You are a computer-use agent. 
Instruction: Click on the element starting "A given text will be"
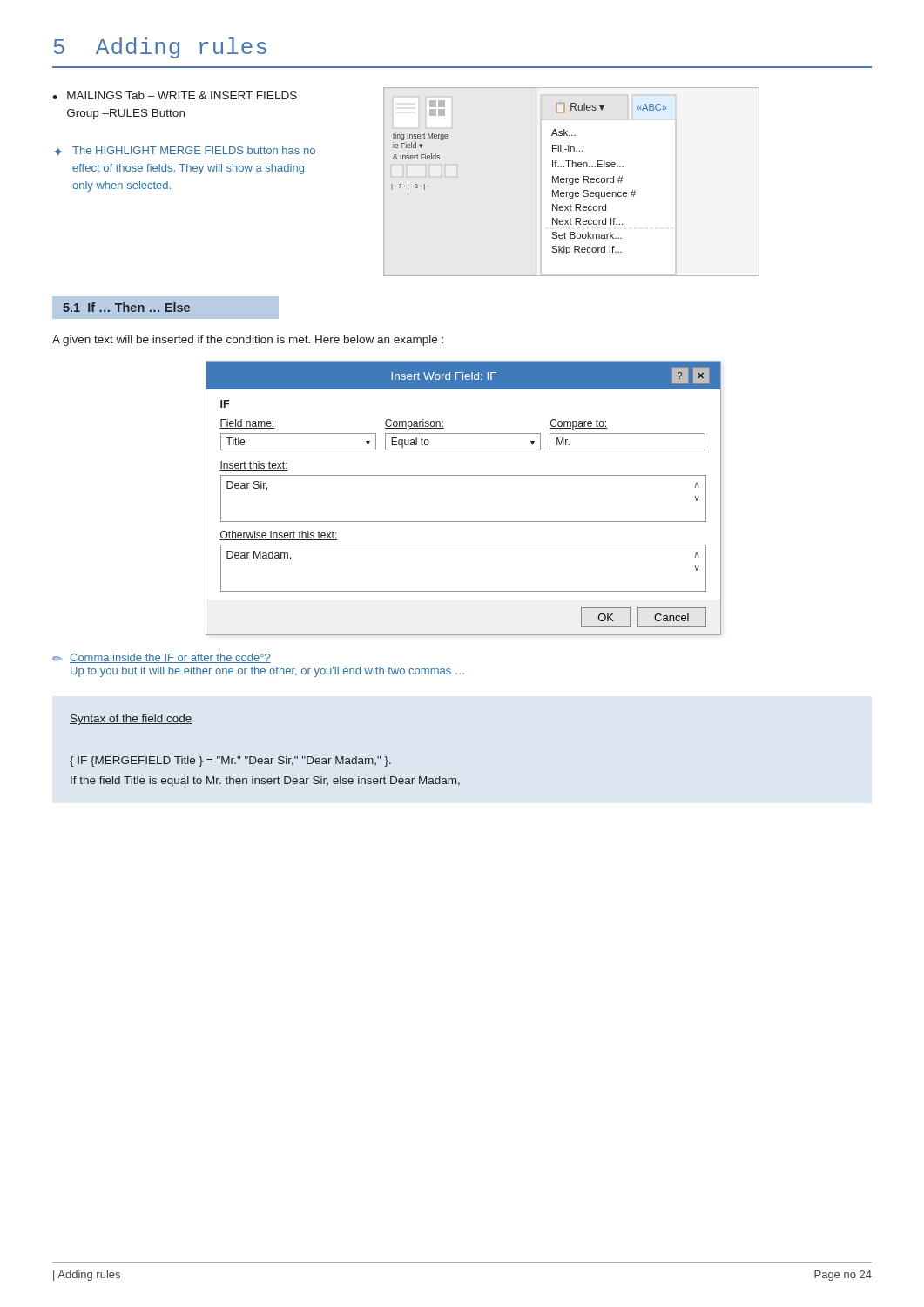pyautogui.click(x=248, y=339)
